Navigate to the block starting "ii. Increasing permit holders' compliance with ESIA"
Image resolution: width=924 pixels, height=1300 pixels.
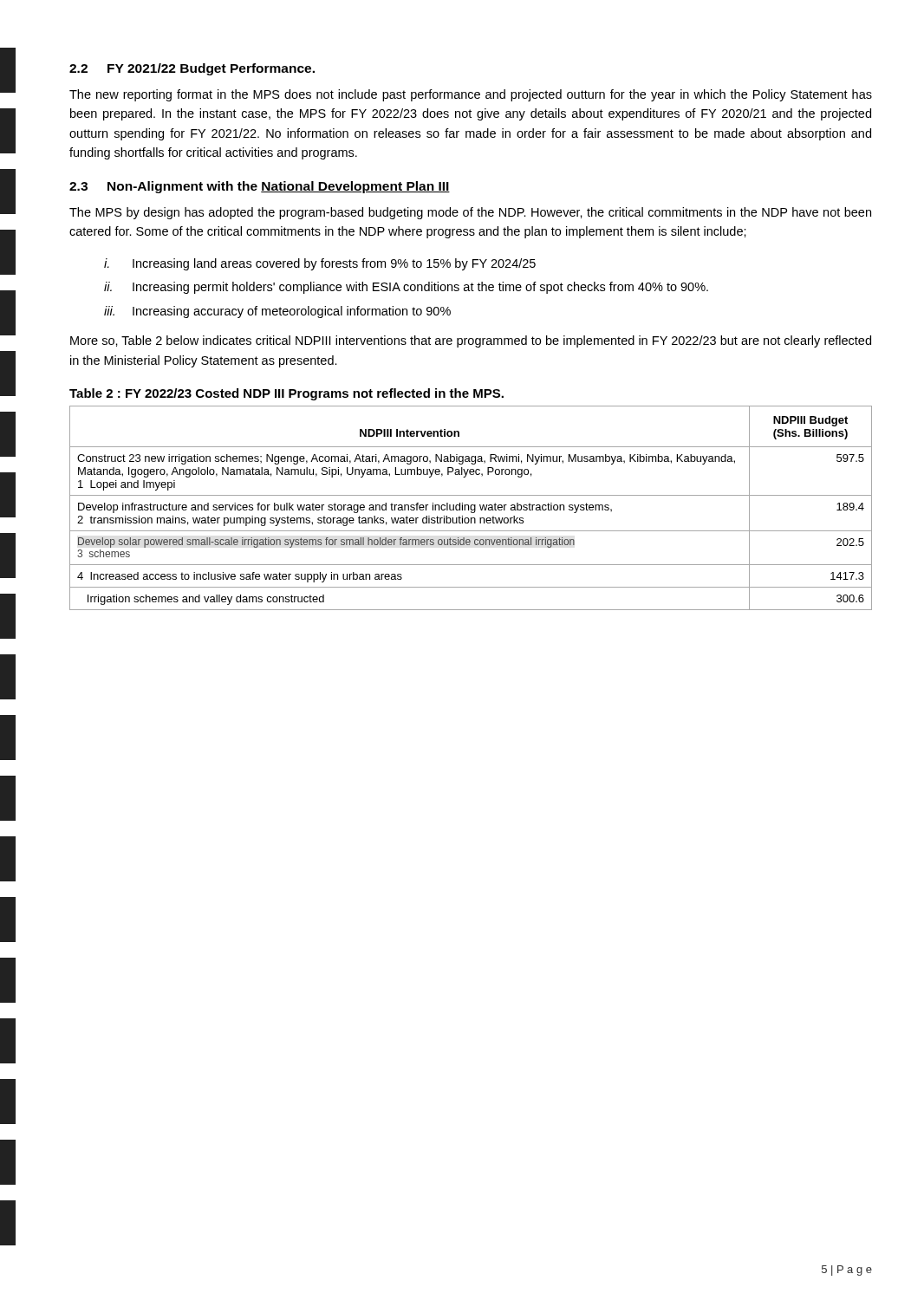pyautogui.click(x=407, y=287)
